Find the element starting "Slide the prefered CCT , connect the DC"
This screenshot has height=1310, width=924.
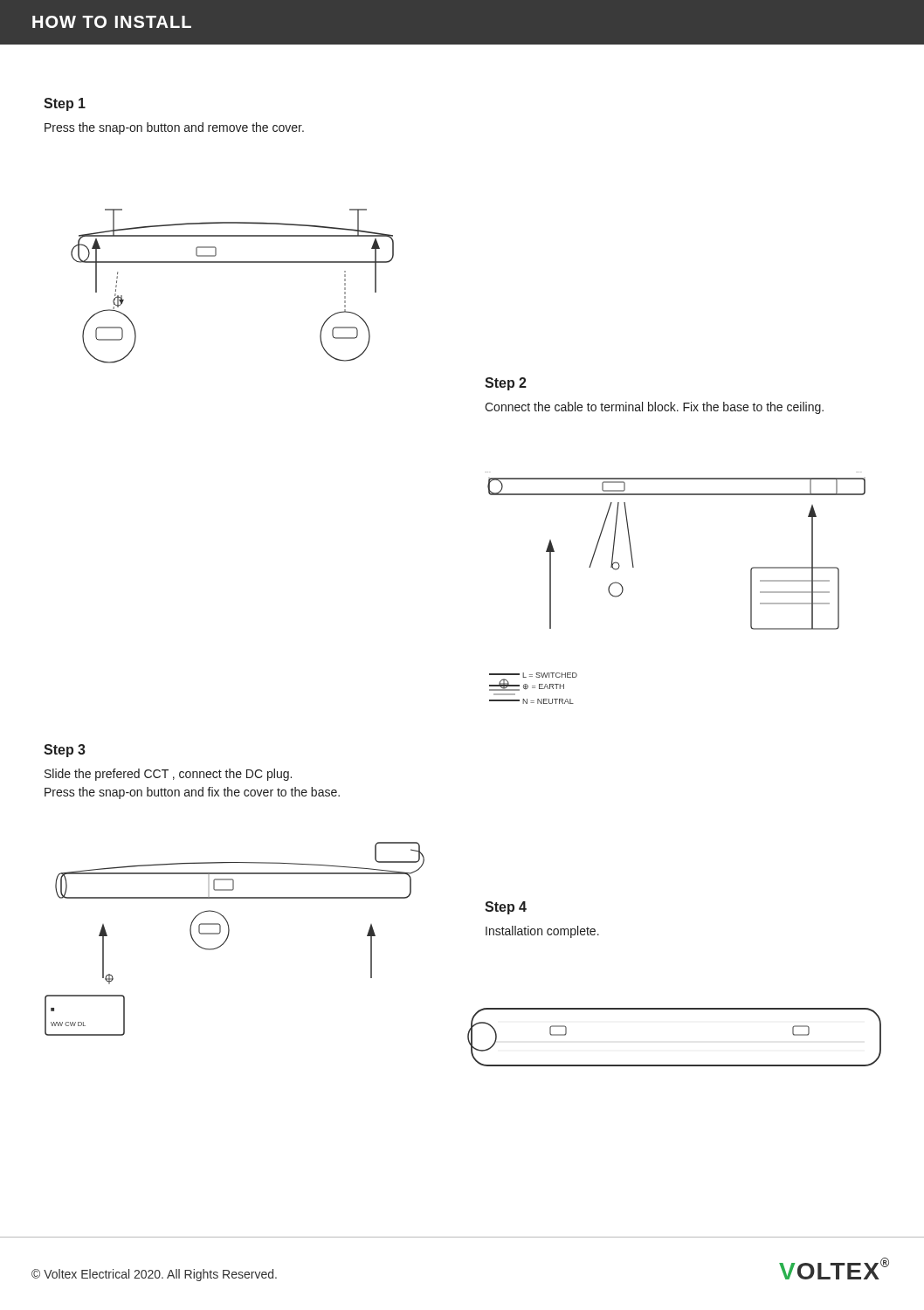192,783
